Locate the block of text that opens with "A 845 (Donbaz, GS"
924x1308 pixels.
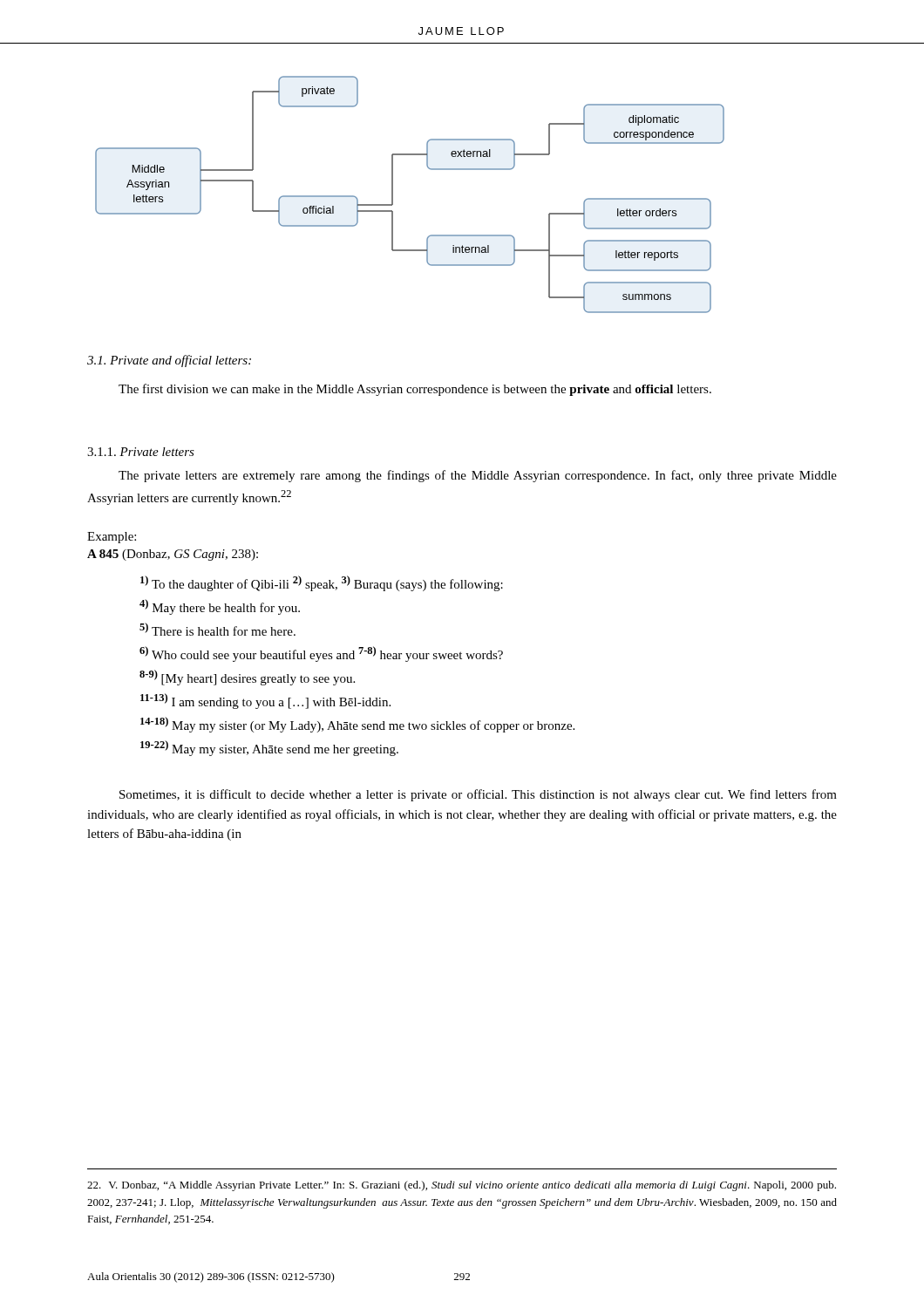coord(173,554)
